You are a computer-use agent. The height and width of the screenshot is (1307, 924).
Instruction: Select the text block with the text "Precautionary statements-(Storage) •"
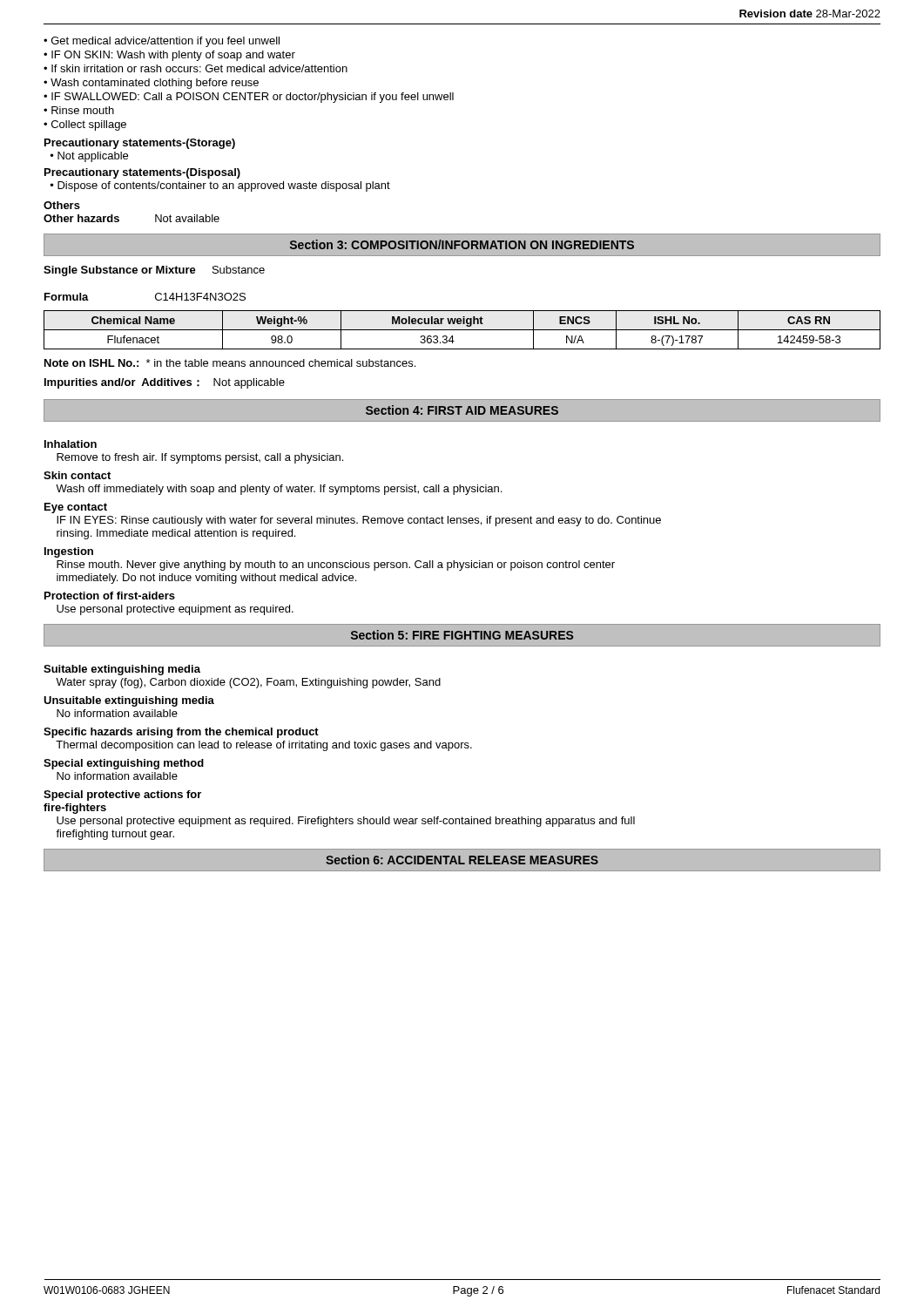point(139,149)
